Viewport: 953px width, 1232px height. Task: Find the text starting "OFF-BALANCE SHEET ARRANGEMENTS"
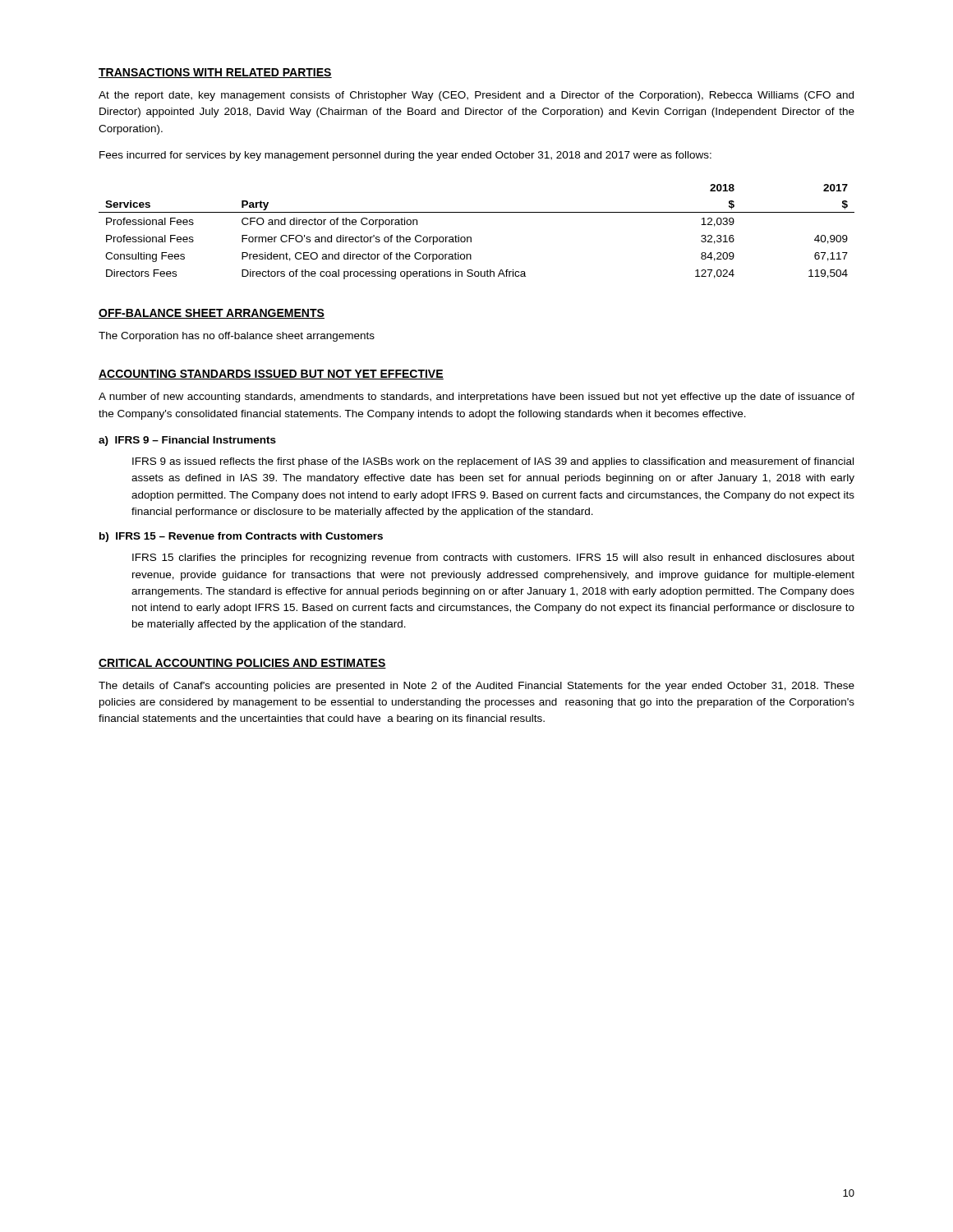(x=211, y=313)
